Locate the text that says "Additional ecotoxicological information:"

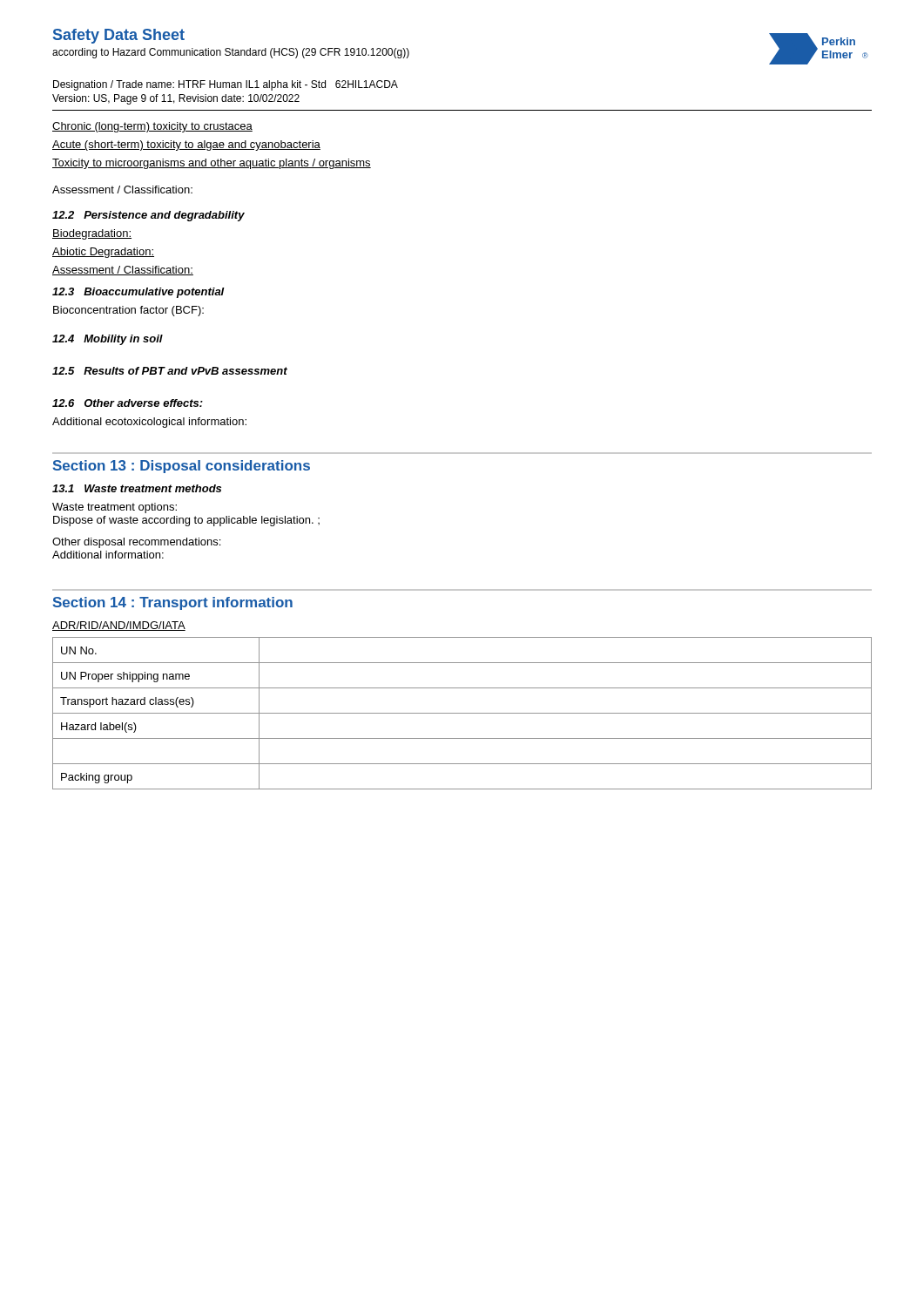point(150,421)
